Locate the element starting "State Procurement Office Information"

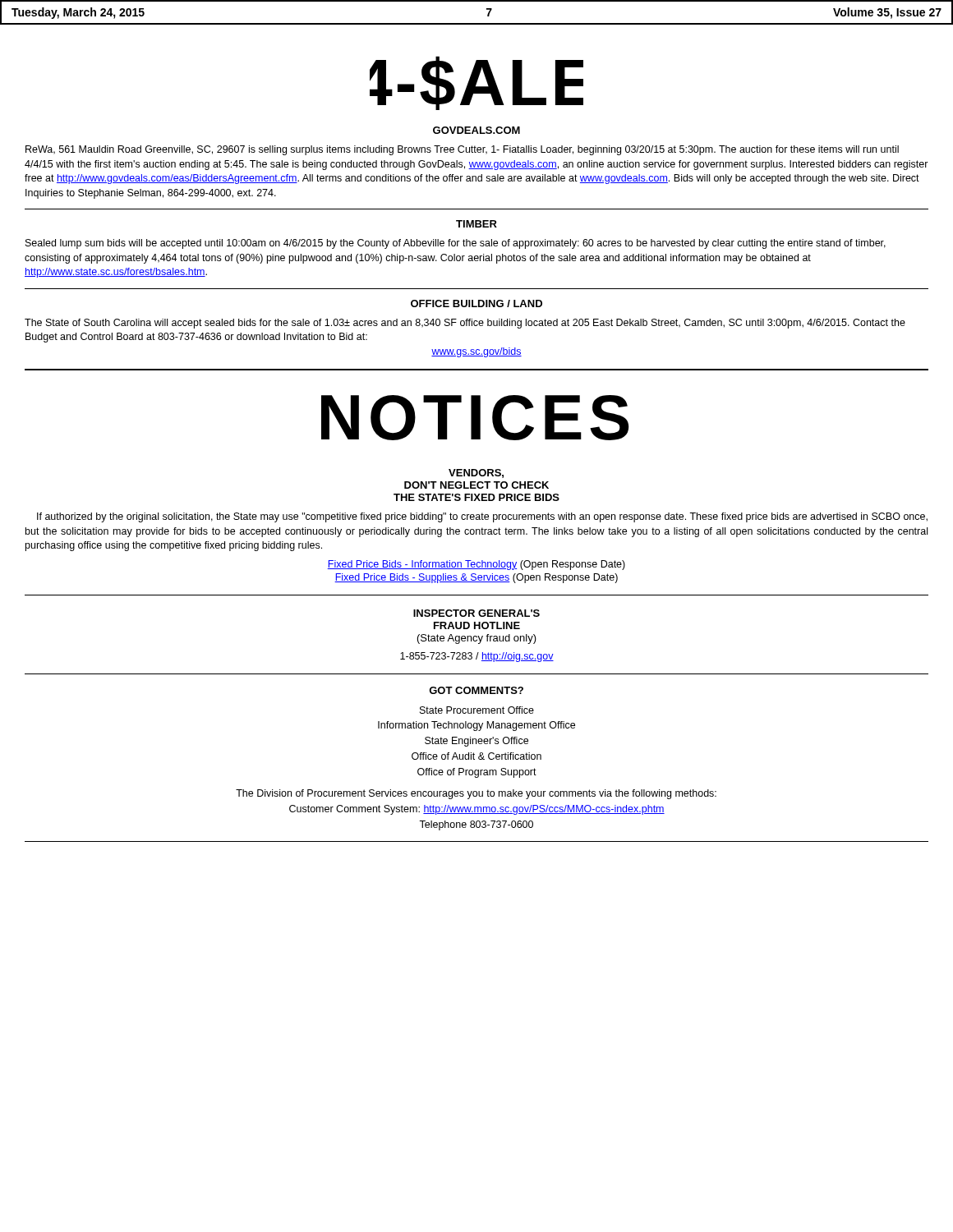pos(476,741)
